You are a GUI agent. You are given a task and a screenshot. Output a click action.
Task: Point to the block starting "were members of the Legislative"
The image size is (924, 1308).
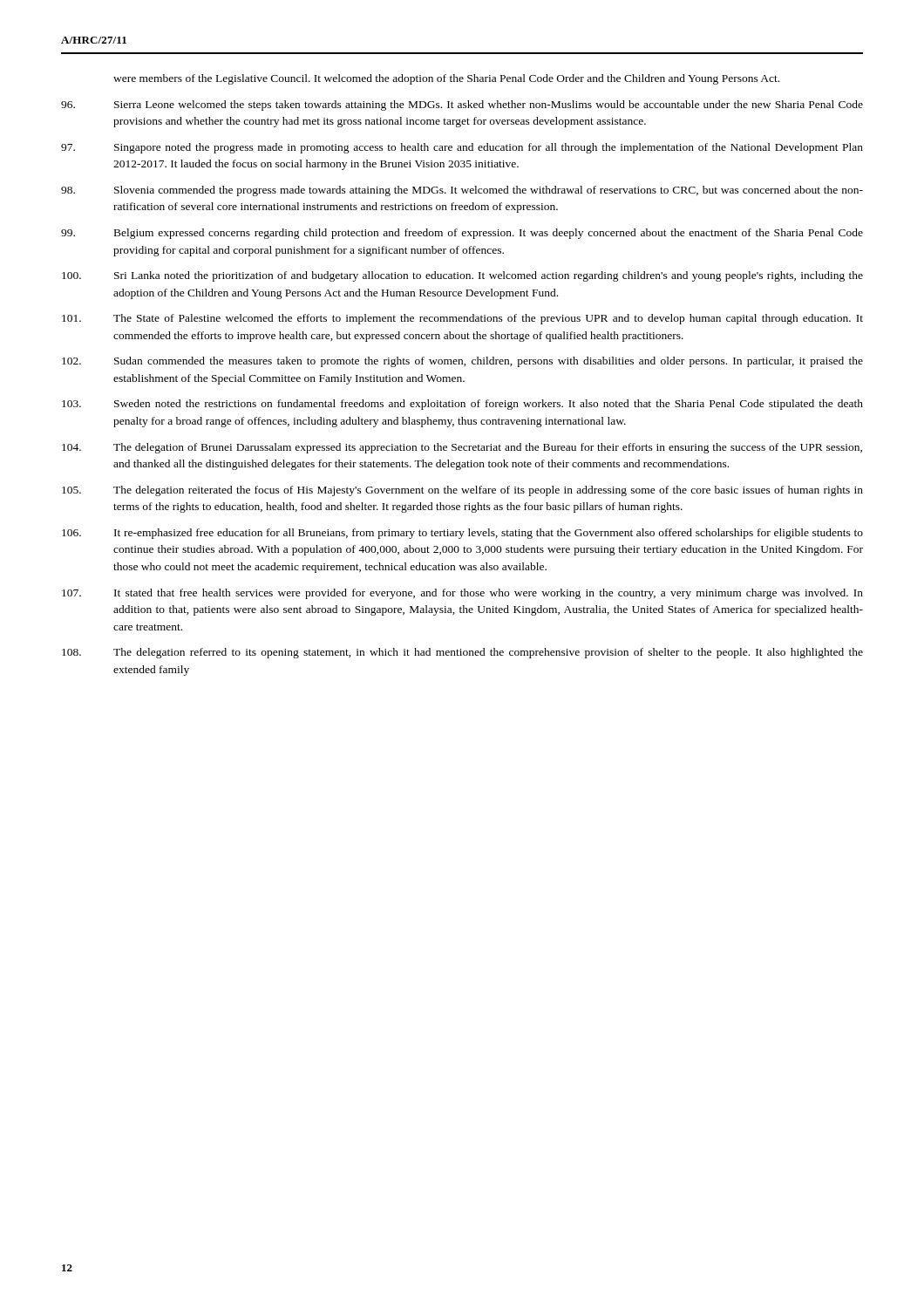coord(447,78)
